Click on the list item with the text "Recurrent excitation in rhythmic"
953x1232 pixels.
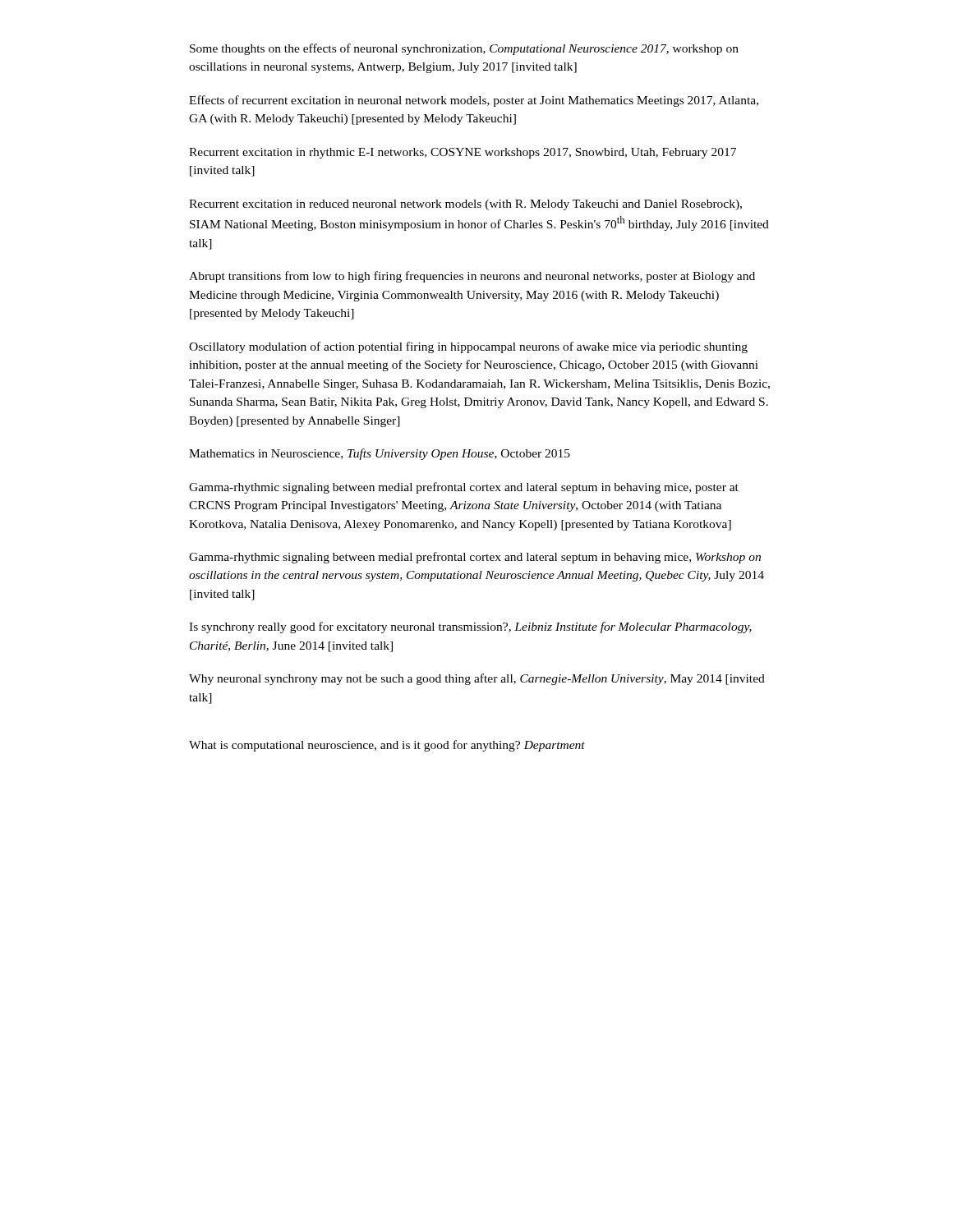click(x=463, y=161)
